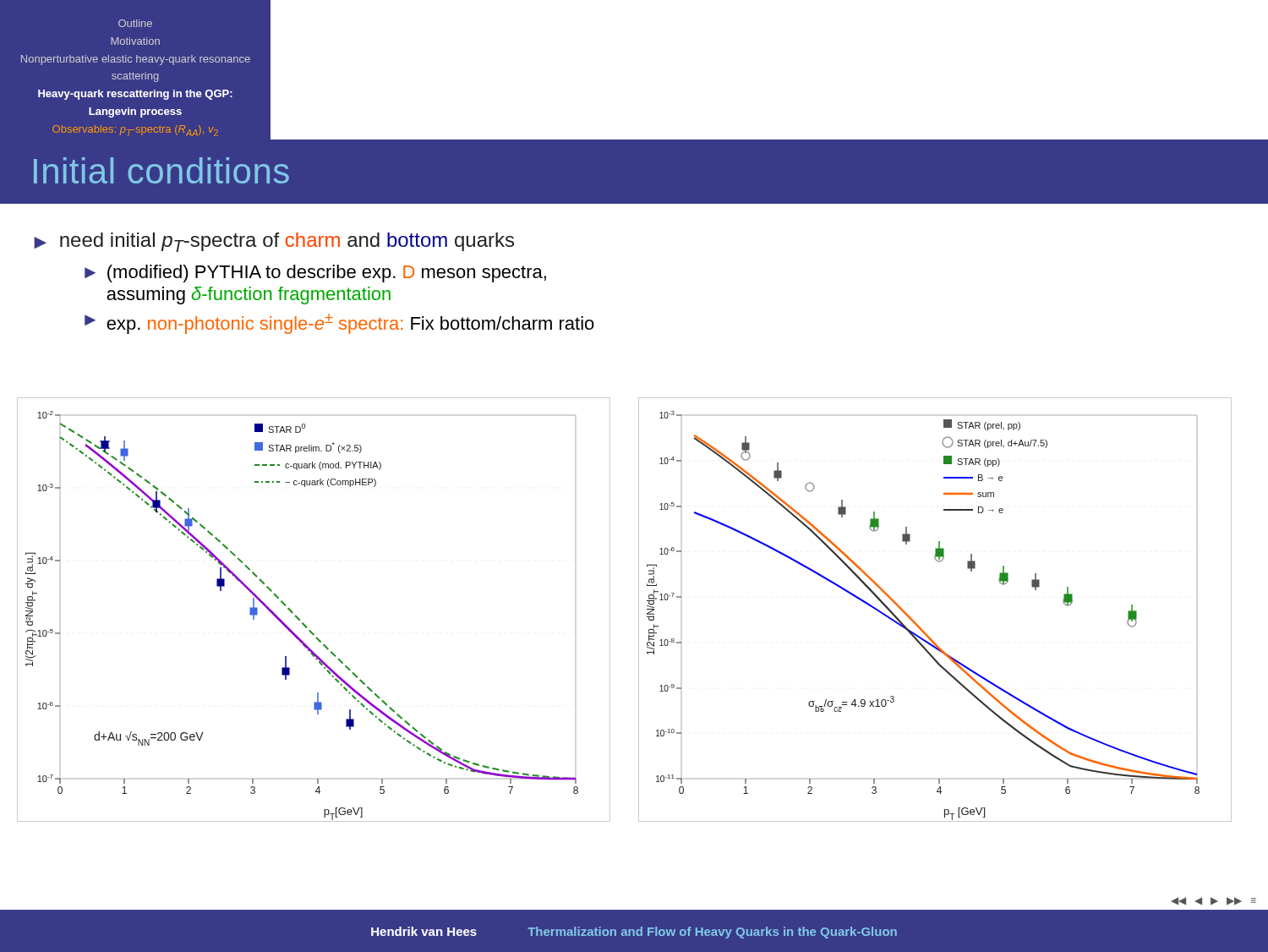
Task: Find the text starting "Initial conditions"
Action: pyautogui.click(x=161, y=170)
